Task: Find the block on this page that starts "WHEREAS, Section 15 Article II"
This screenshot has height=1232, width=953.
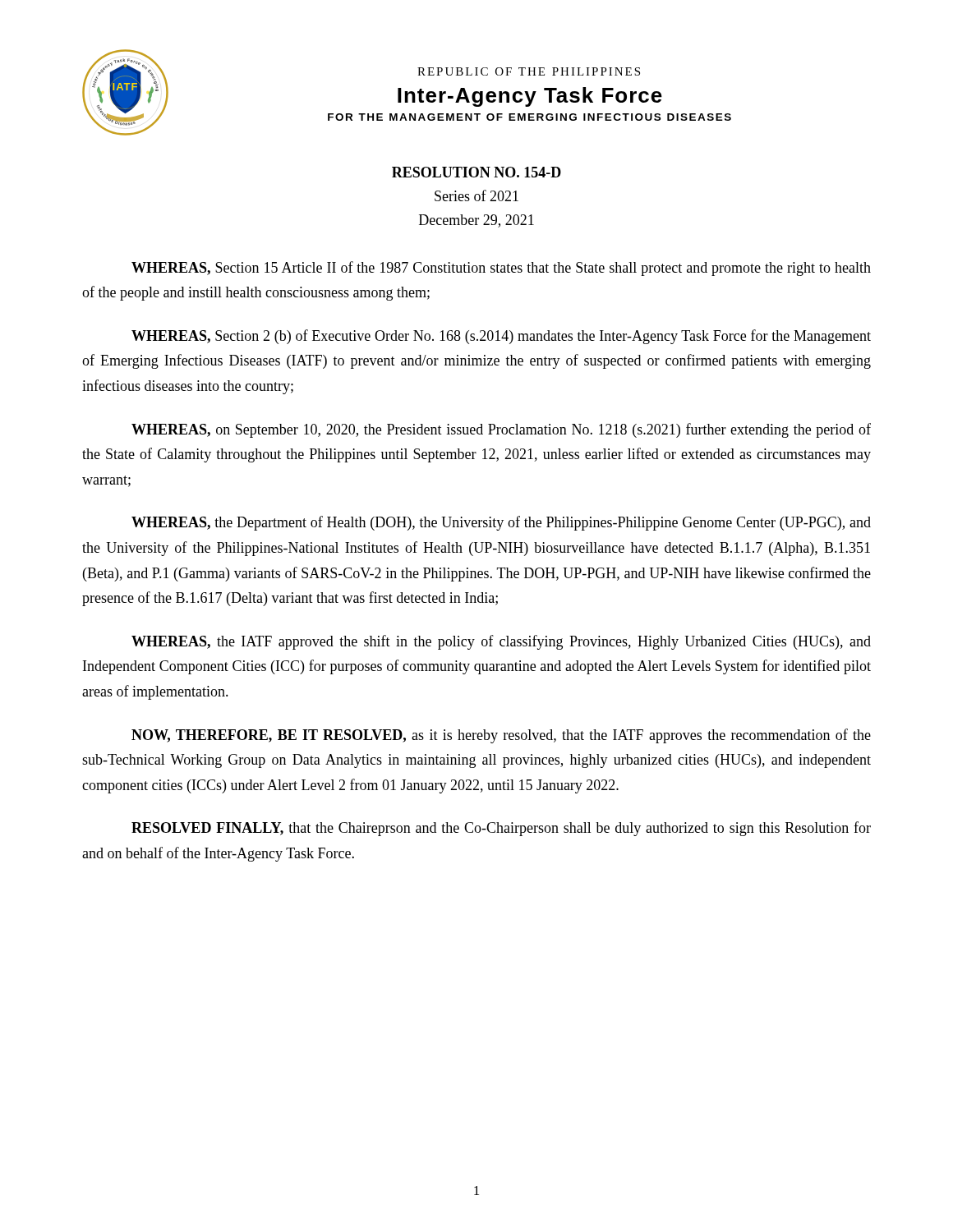Action: point(476,280)
